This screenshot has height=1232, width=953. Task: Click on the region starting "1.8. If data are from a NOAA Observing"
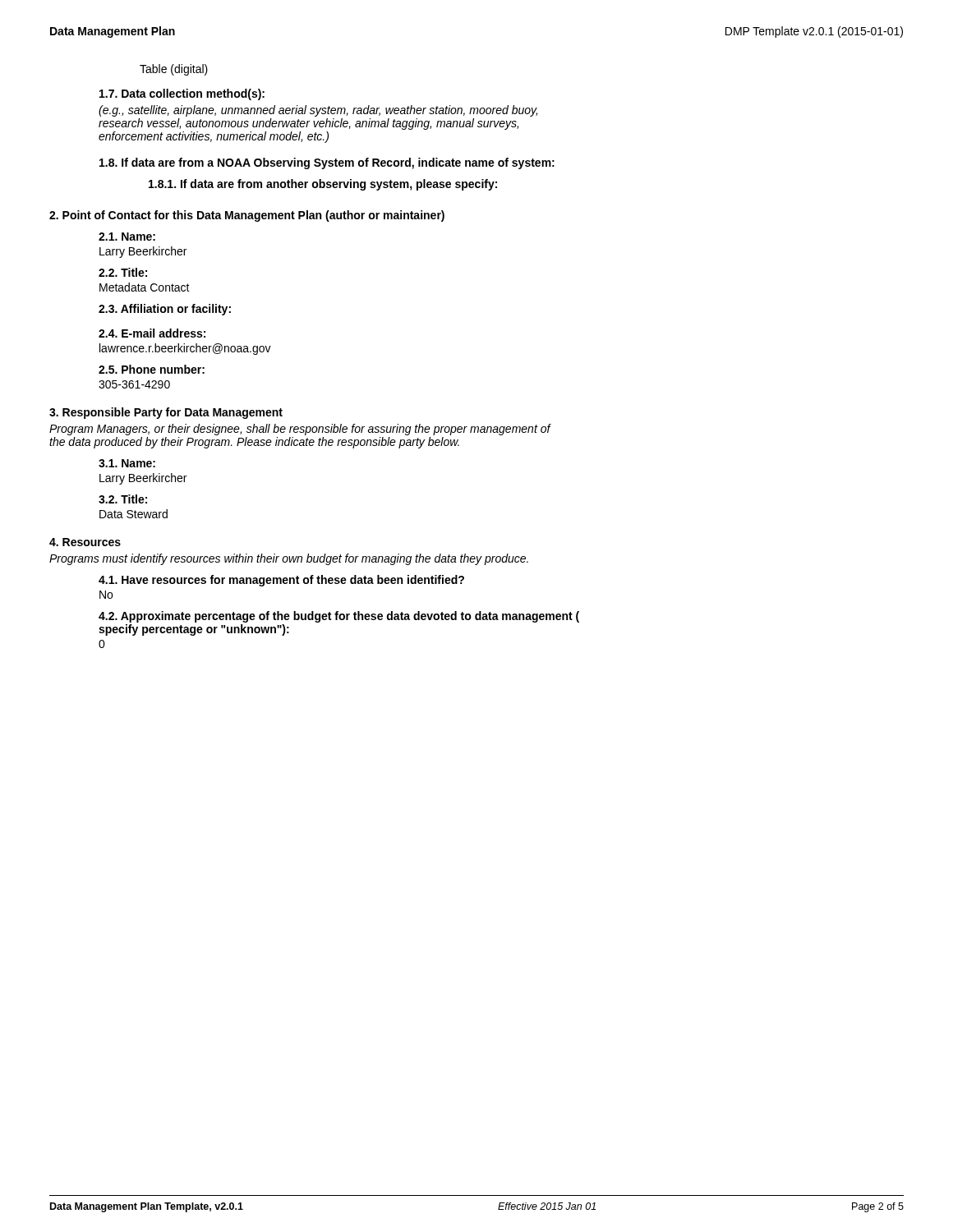click(x=327, y=163)
